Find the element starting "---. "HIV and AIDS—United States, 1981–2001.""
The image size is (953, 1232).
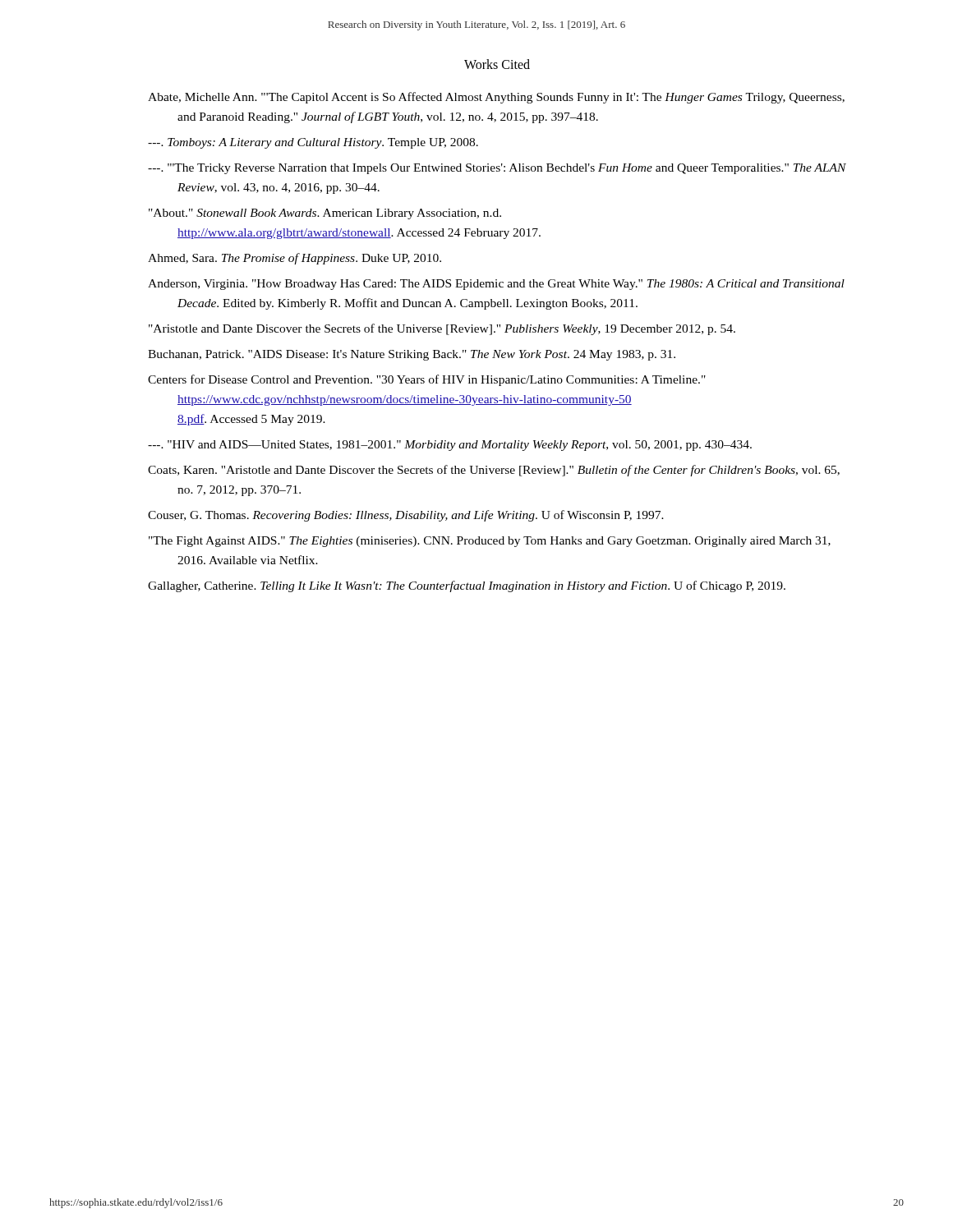[450, 444]
